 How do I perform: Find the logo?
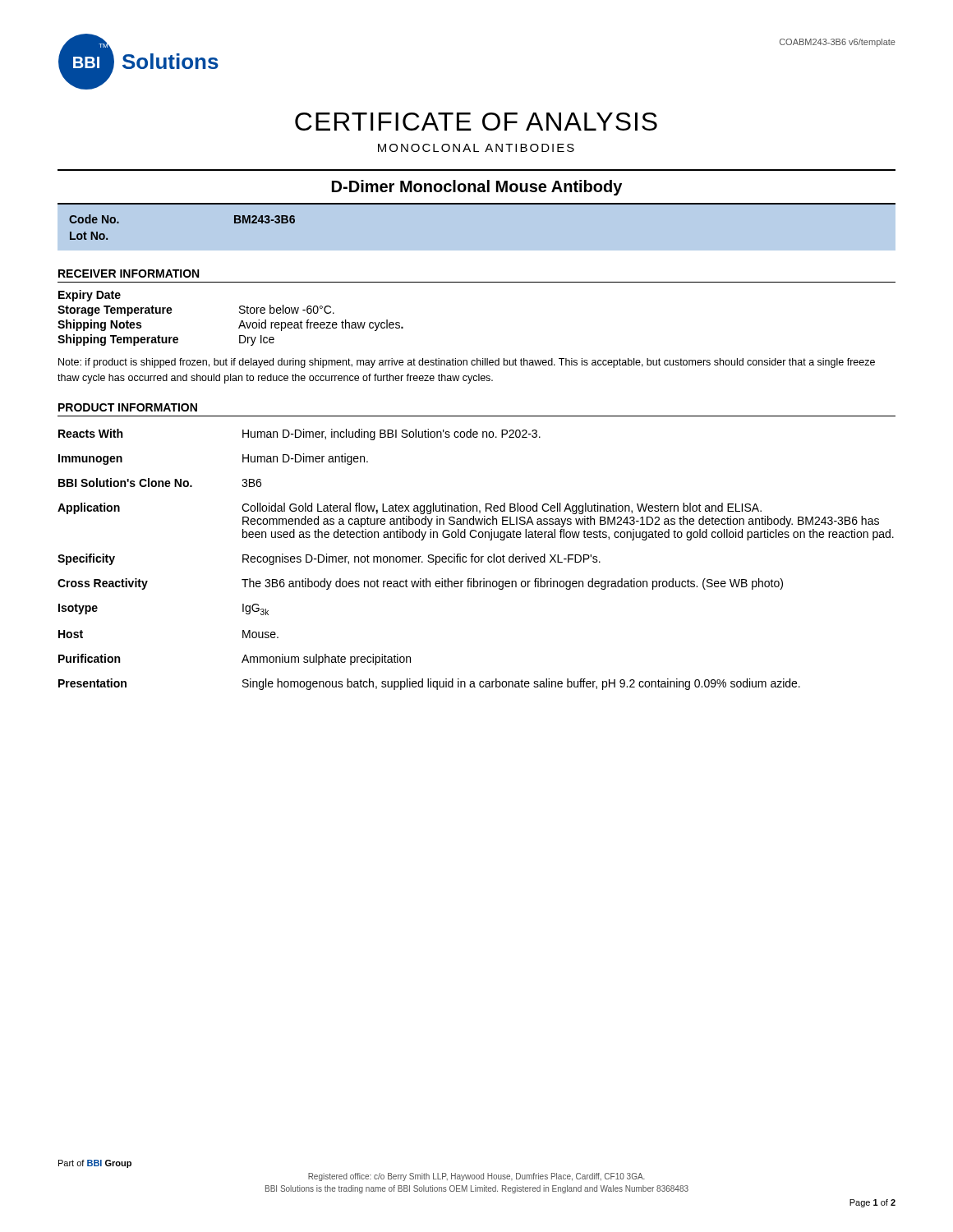138,62
